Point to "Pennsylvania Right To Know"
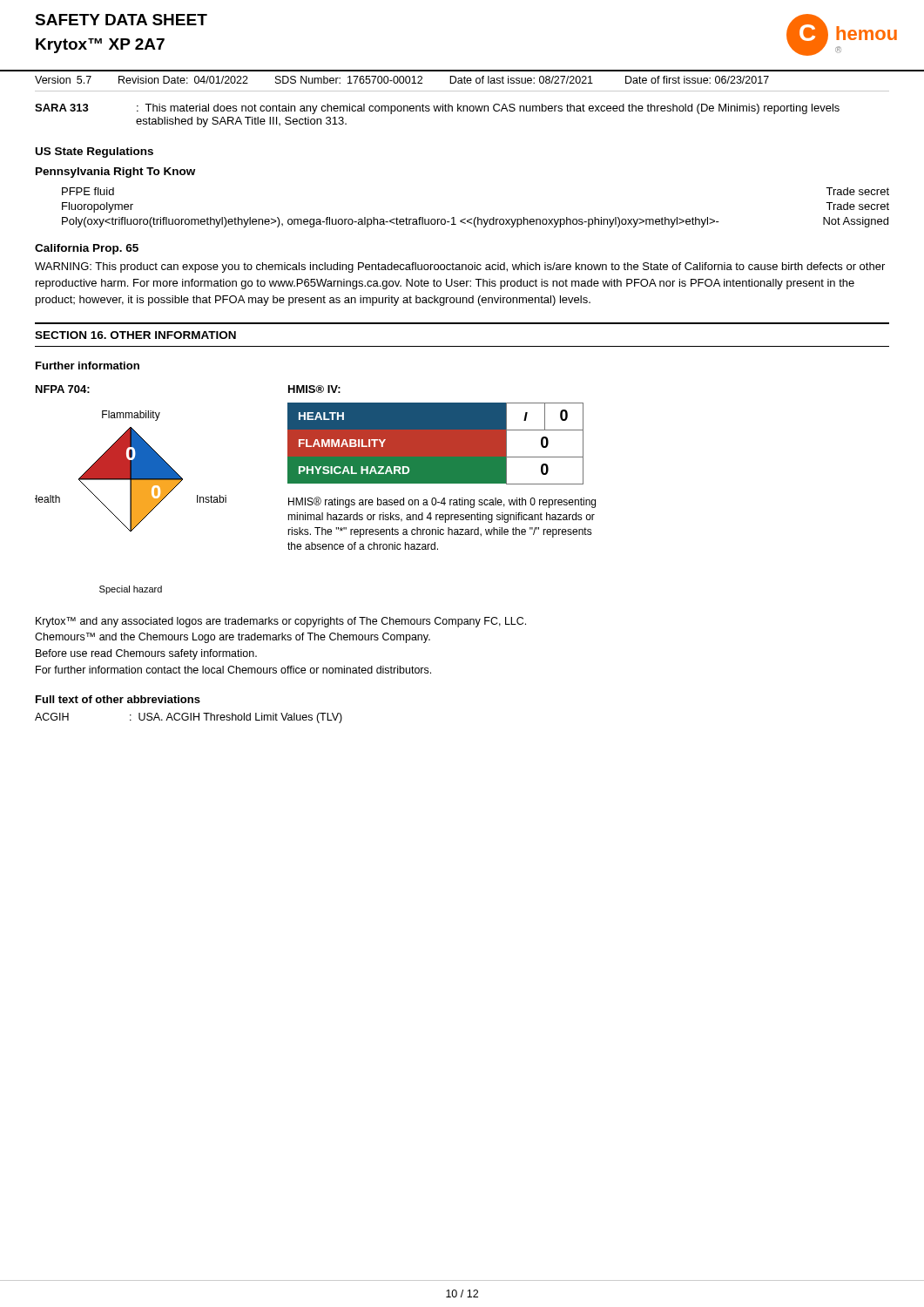924x1307 pixels. [x=115, y=171]
